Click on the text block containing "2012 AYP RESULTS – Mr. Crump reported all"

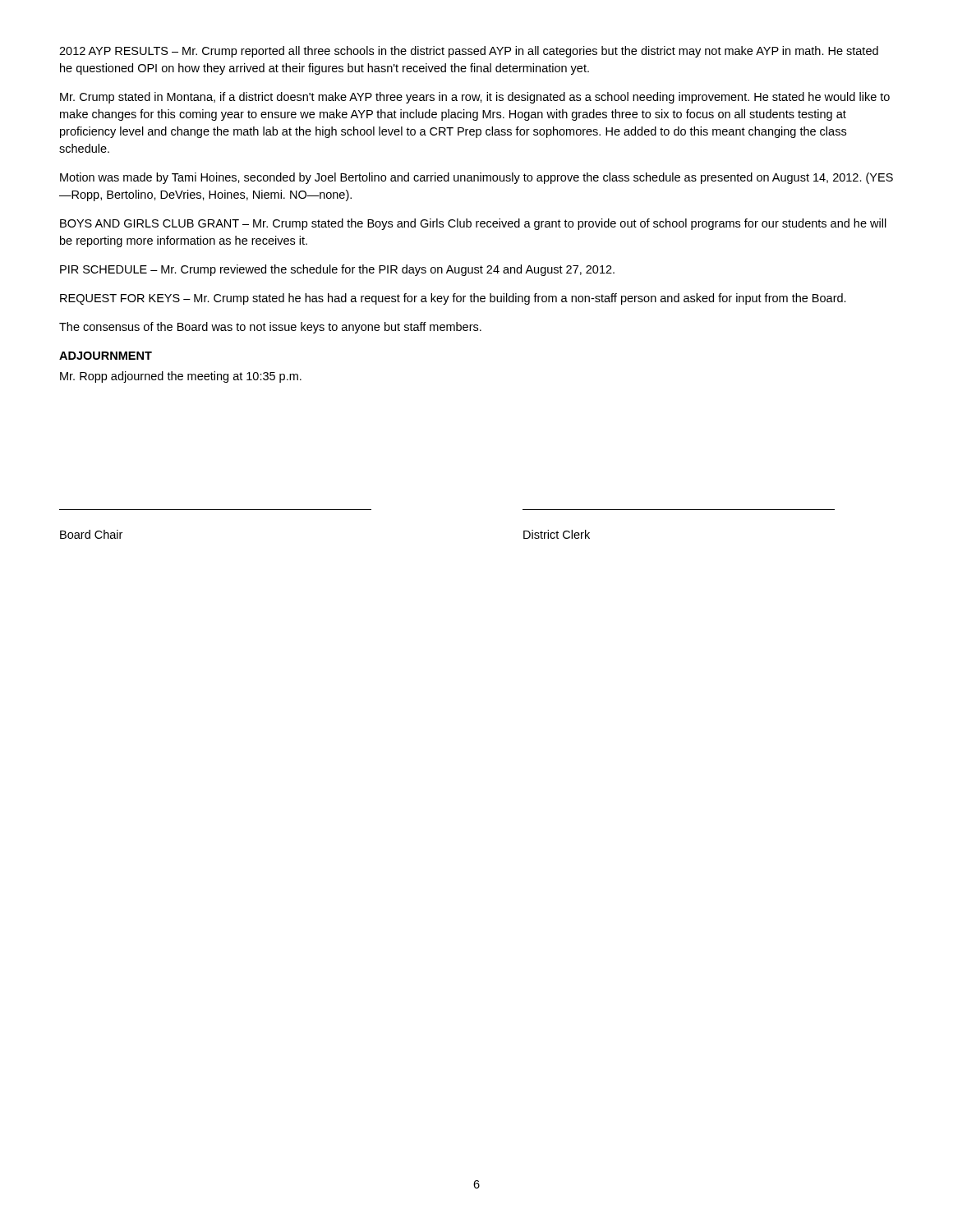coord(469,60)
